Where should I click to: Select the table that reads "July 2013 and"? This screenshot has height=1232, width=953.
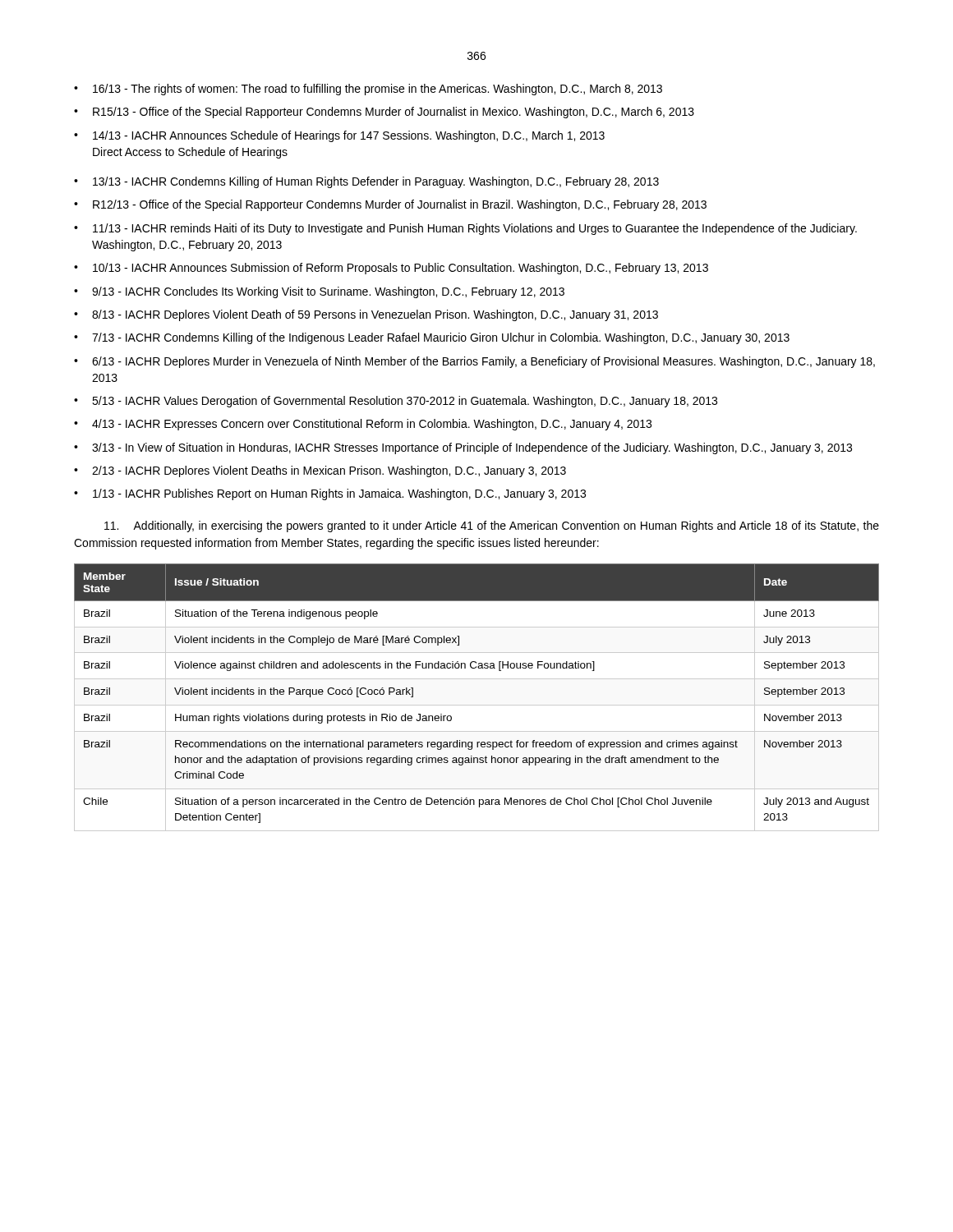tap(476, 697)
